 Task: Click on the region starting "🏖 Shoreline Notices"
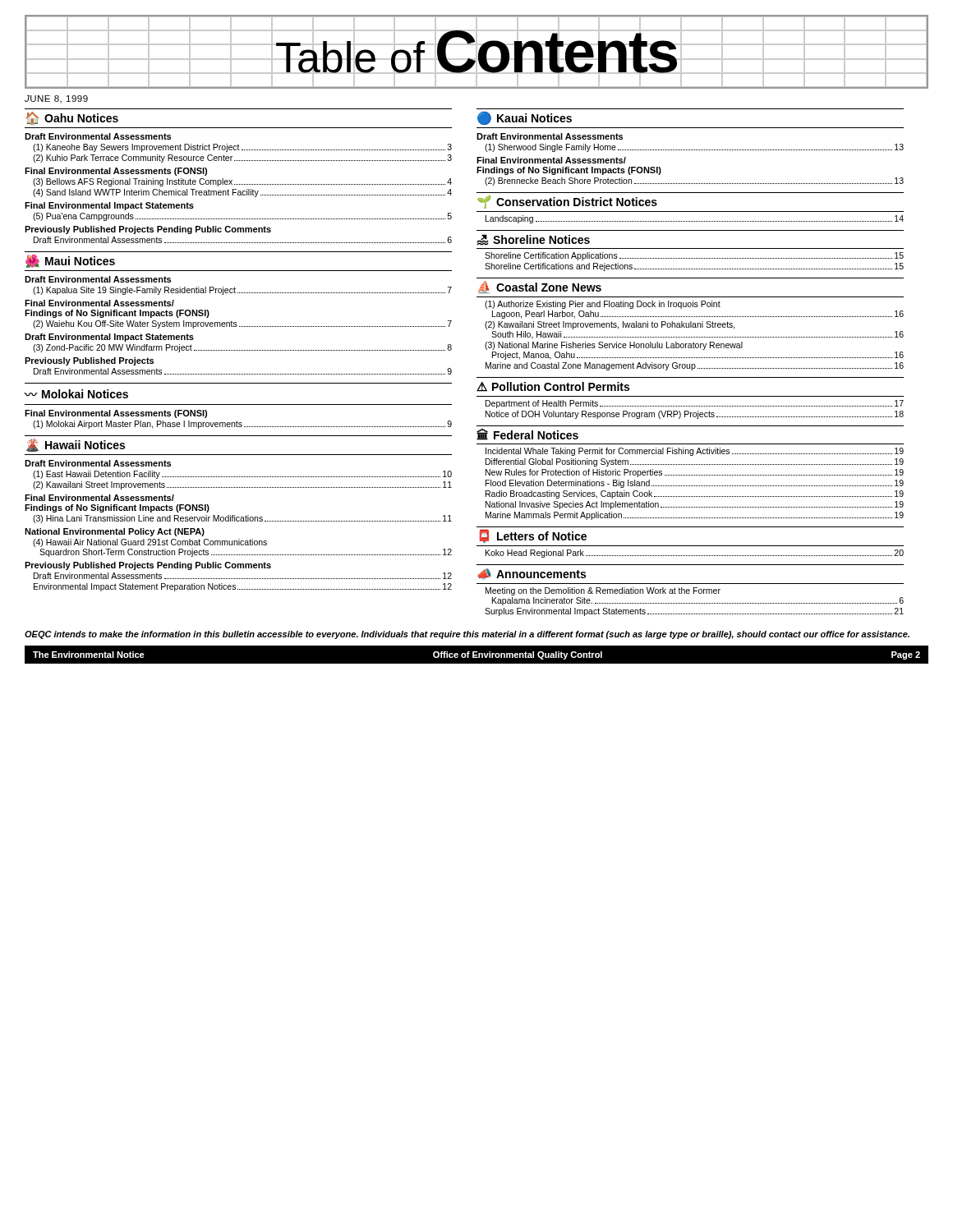tap(690, 239)
